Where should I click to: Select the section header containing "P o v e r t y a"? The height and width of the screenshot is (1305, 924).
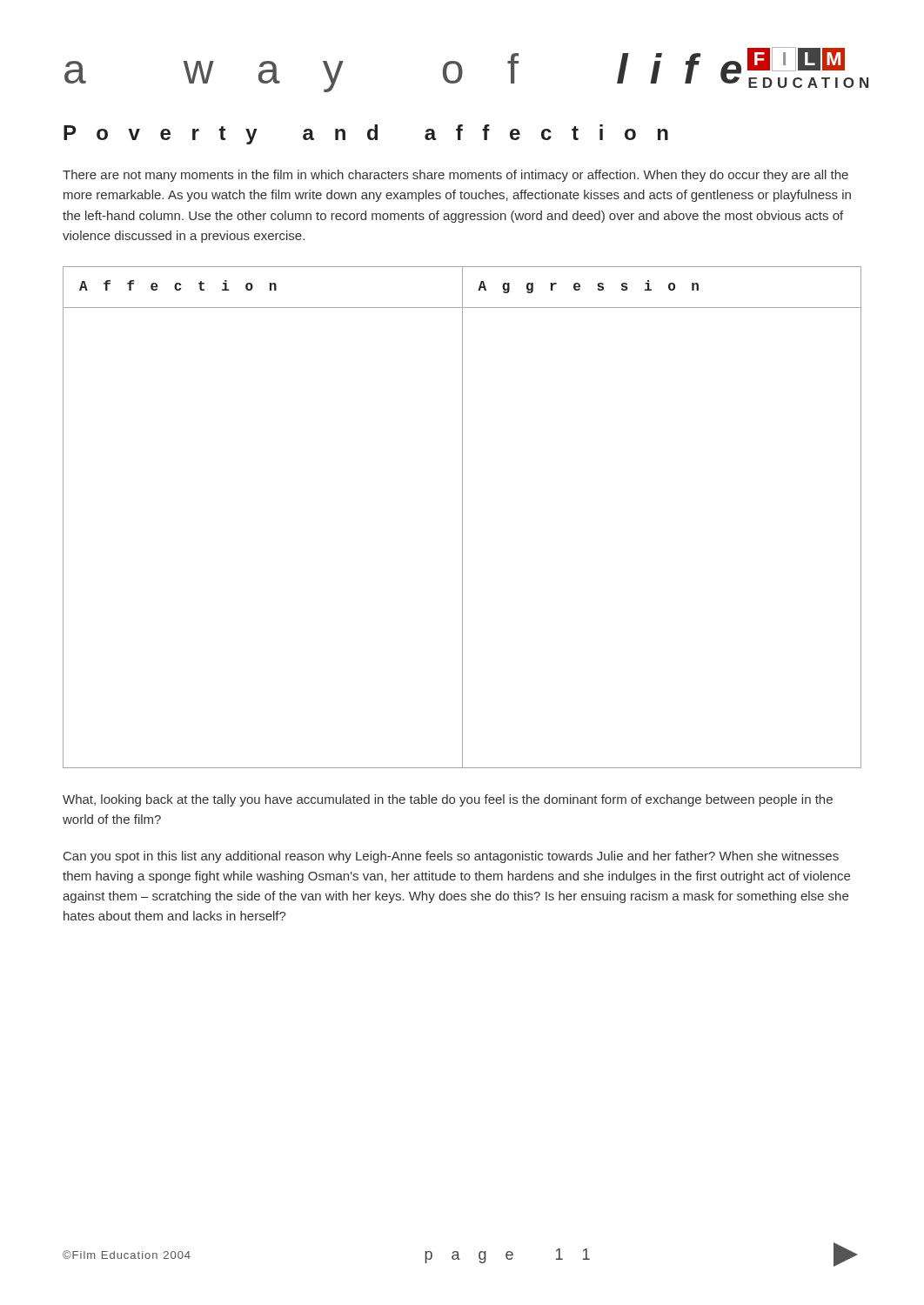369,133
